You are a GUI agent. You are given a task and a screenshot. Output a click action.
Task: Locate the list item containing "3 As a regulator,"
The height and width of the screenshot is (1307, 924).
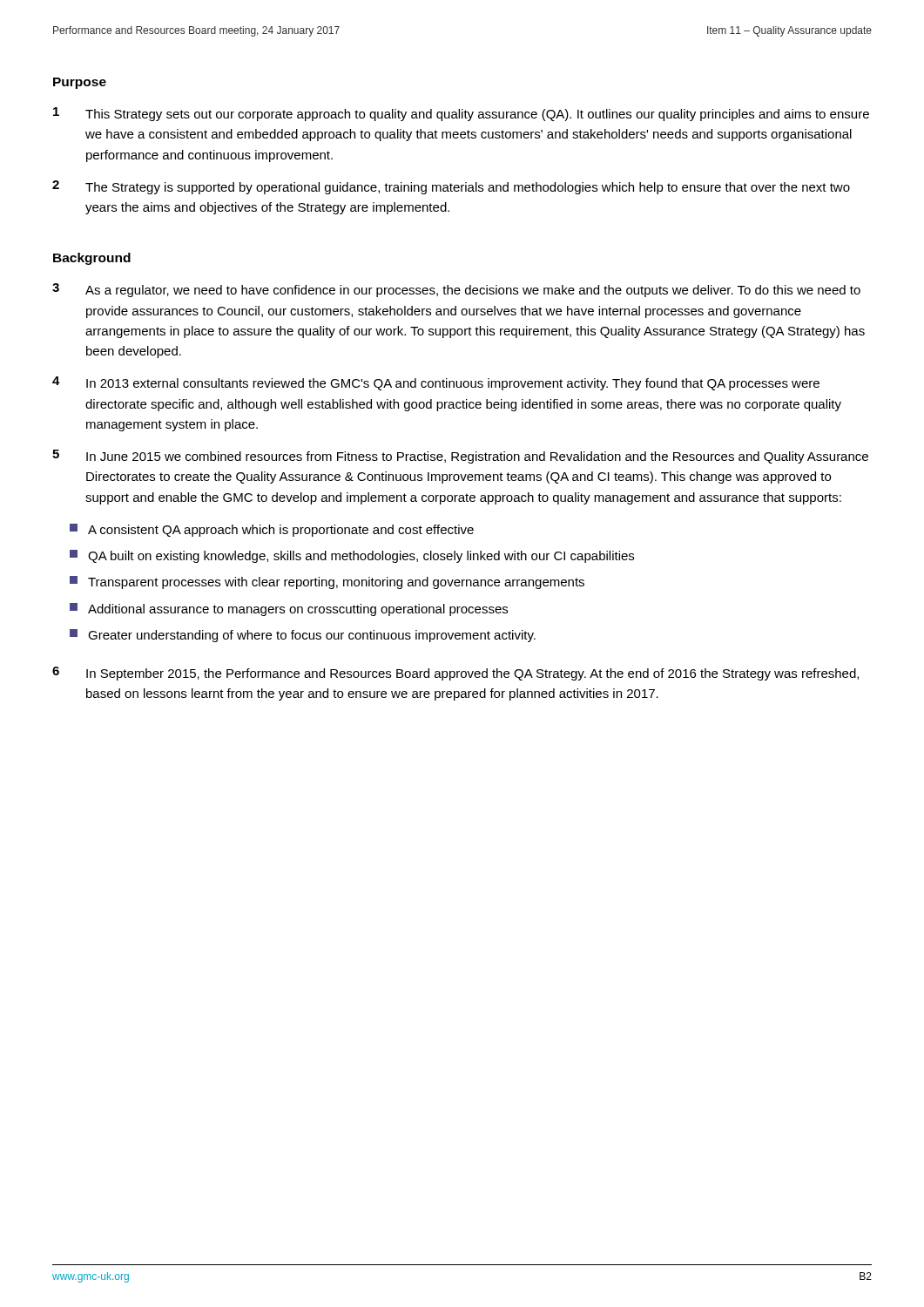462,320
